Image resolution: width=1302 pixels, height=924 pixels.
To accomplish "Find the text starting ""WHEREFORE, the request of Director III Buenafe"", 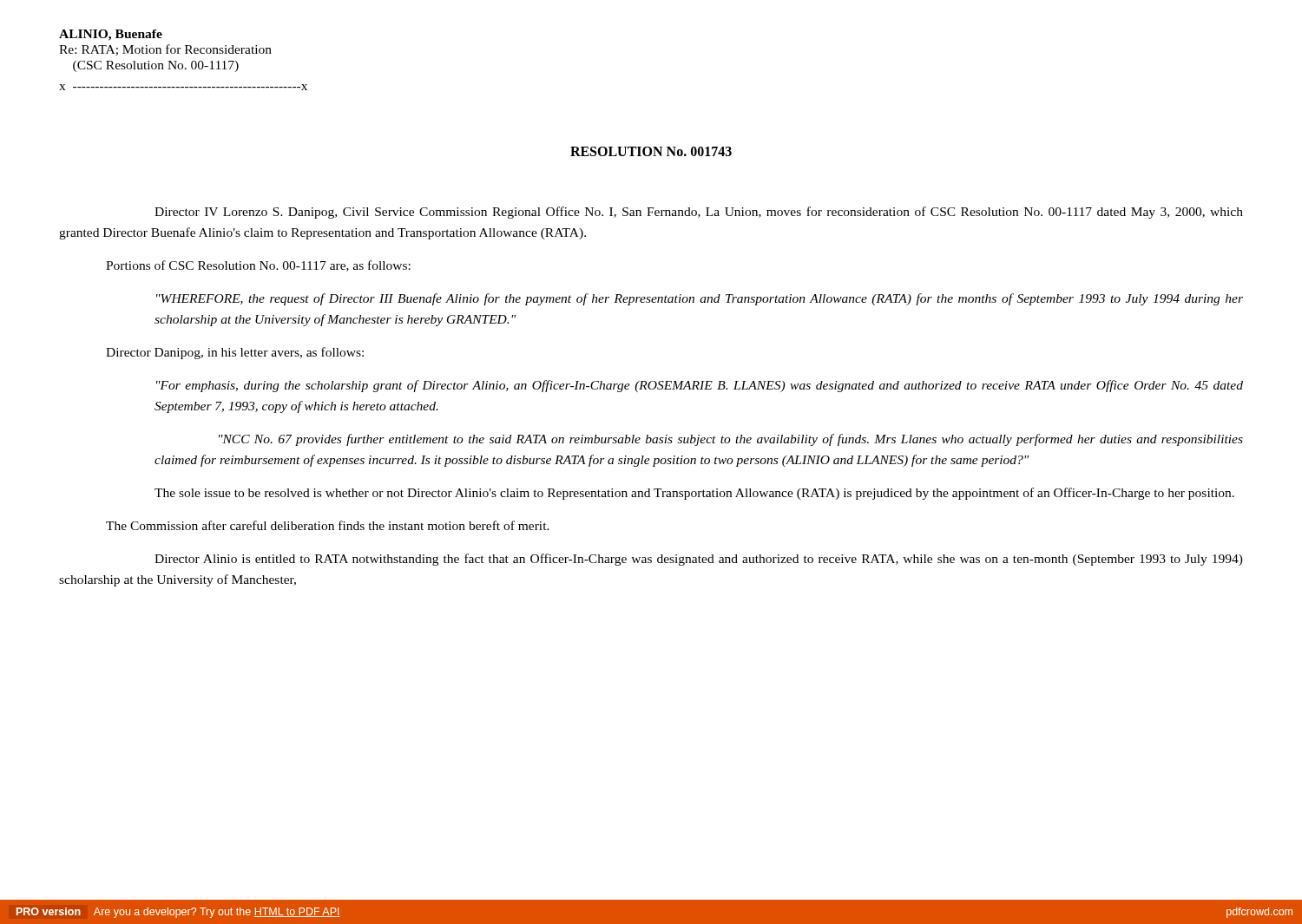I will 699,308.
